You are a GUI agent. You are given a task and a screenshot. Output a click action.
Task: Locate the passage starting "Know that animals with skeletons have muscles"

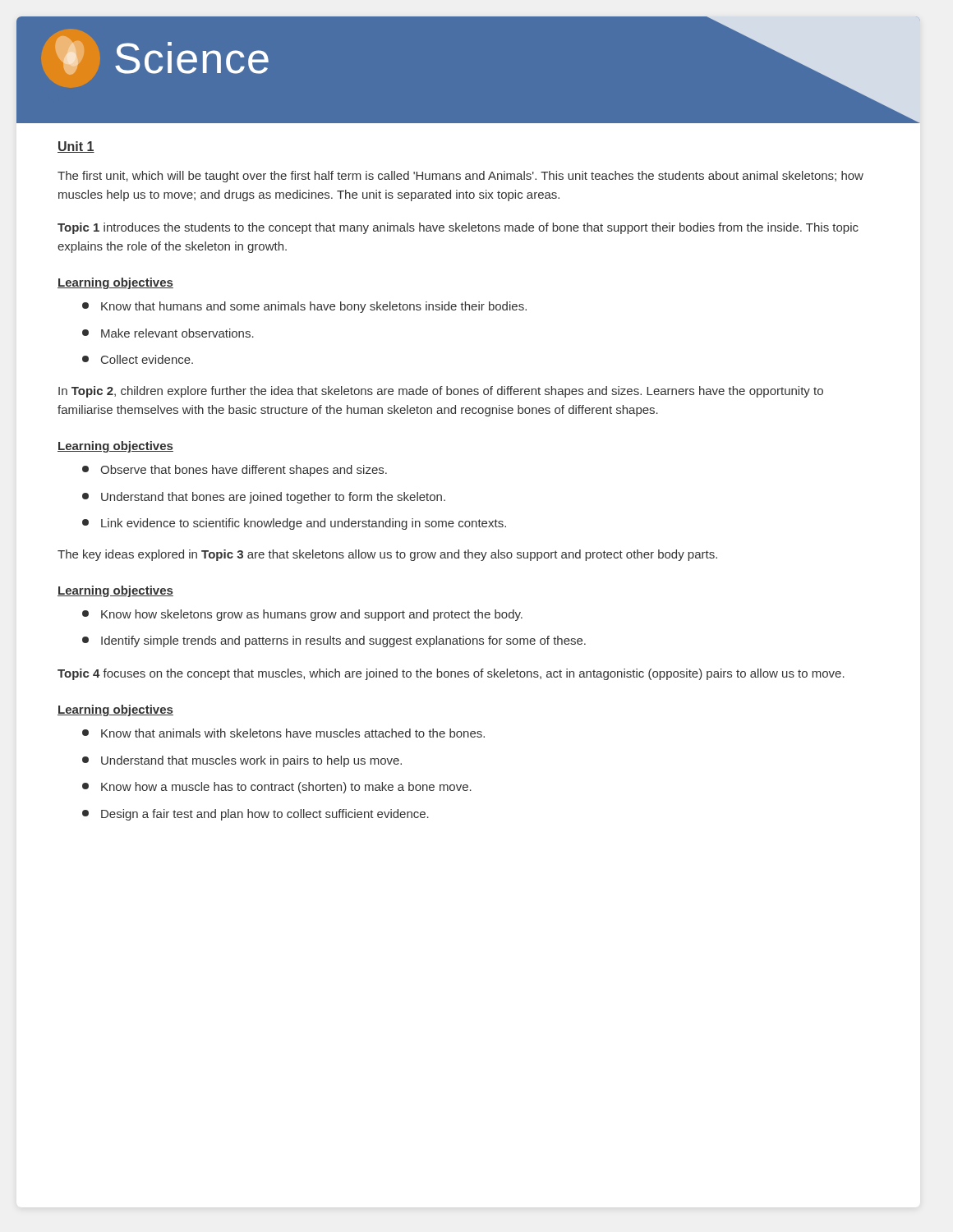coord(284,734)
